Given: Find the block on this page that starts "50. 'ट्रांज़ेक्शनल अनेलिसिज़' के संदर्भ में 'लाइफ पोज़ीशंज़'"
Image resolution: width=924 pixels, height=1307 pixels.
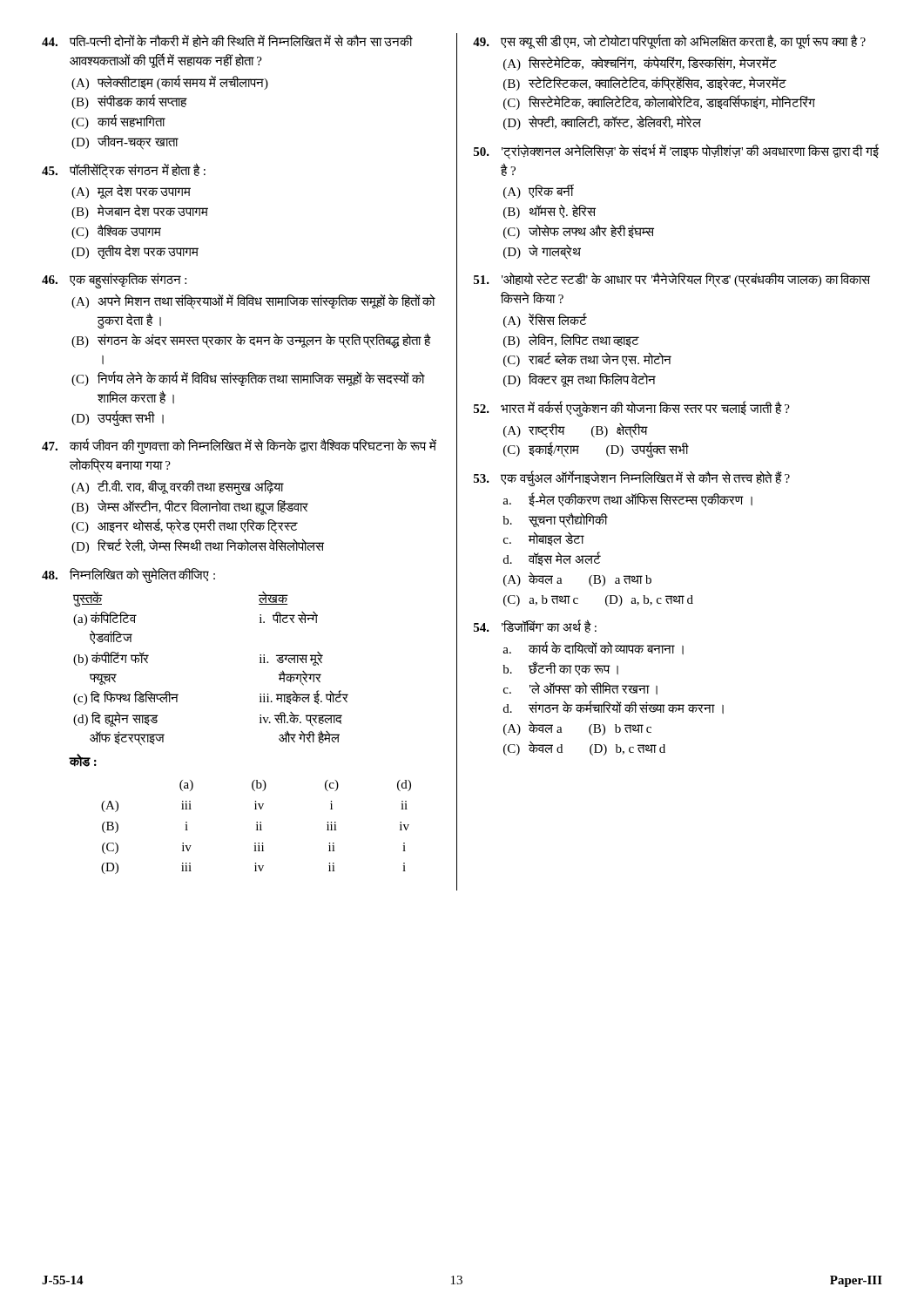Looking at the screenshot, I should coord(676,152).
